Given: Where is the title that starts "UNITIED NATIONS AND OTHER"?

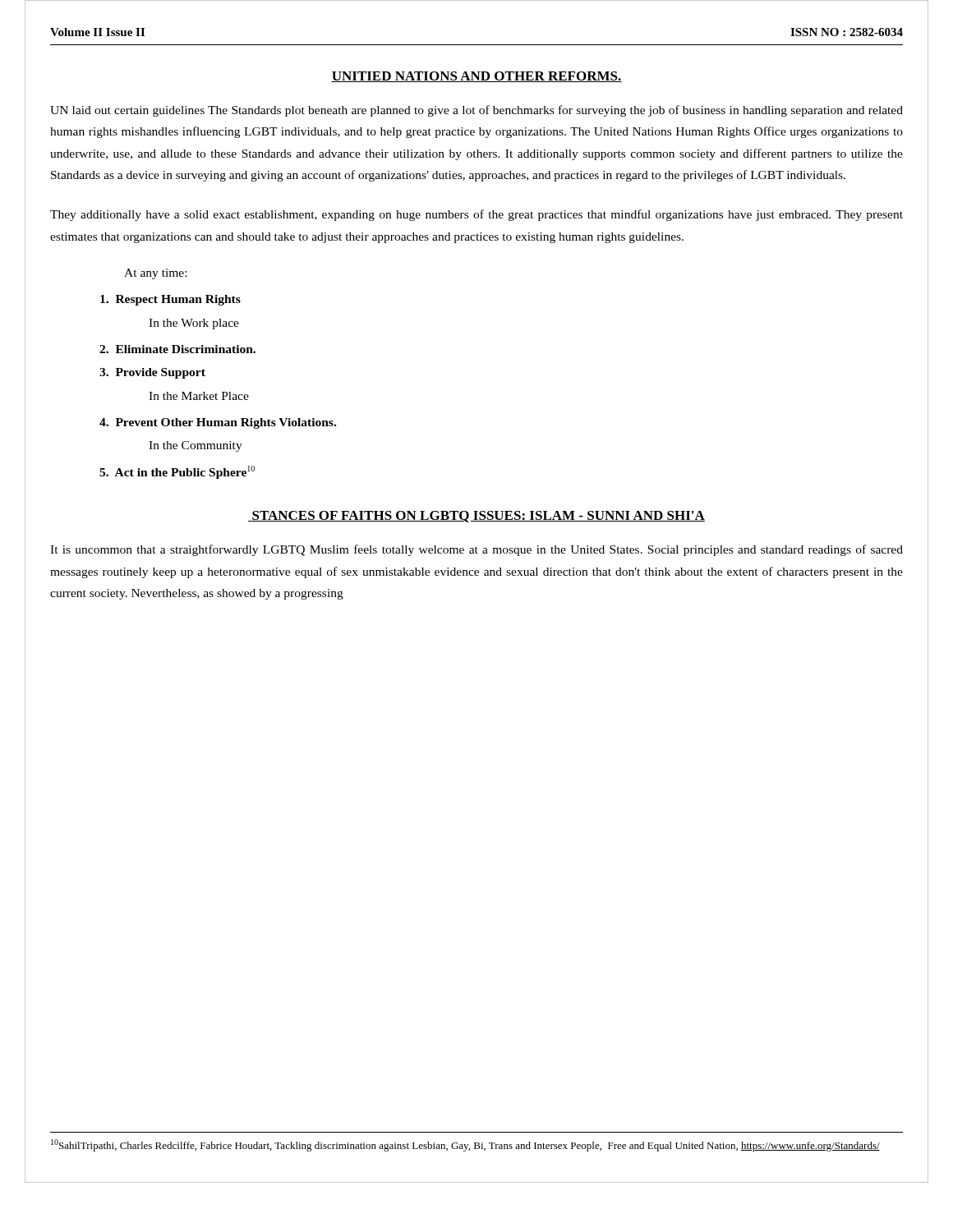Looking at the screenshot, I should click(476, 76).
